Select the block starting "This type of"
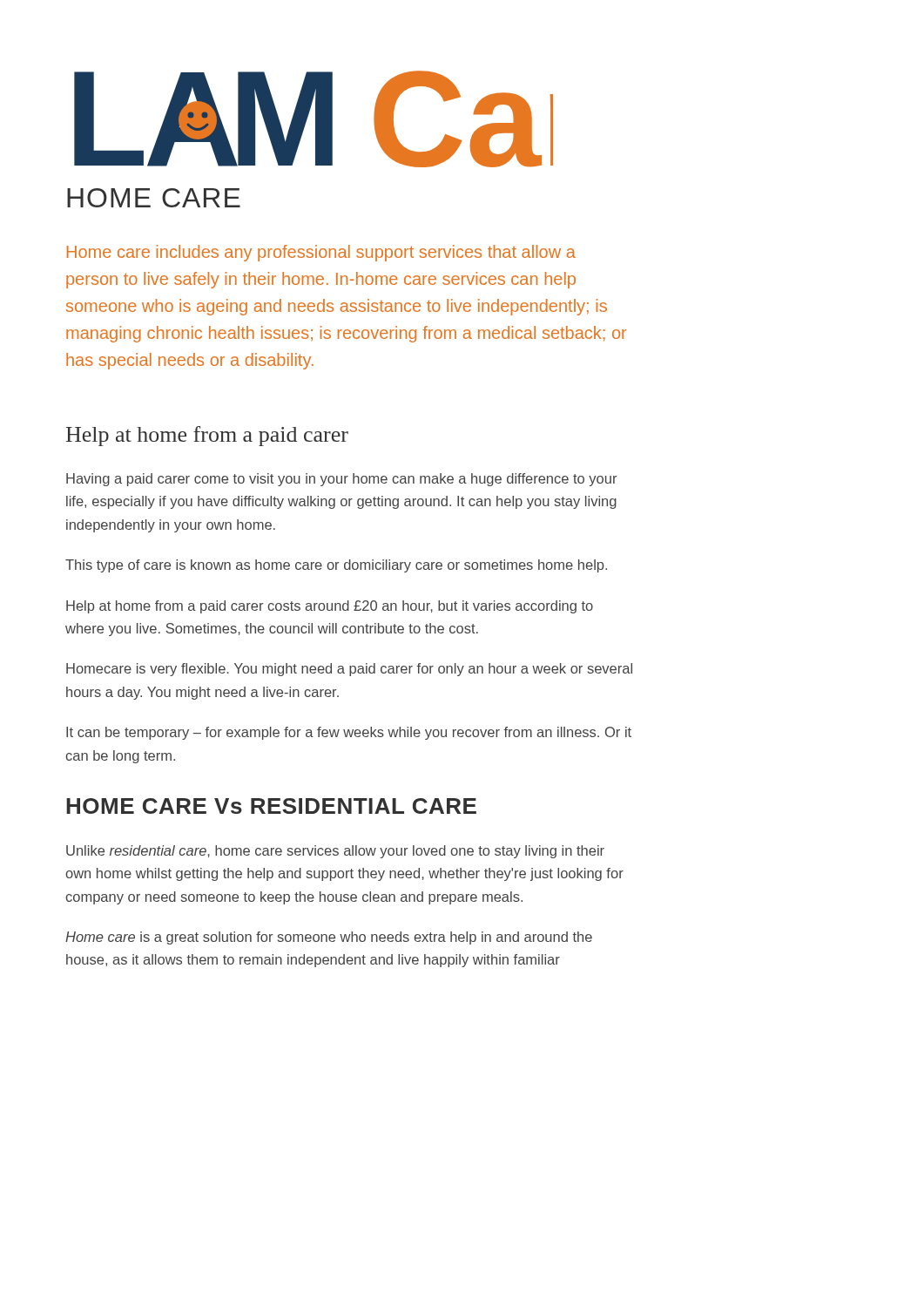The width and height of the screenshot is (924, 1307). [337, 565]
